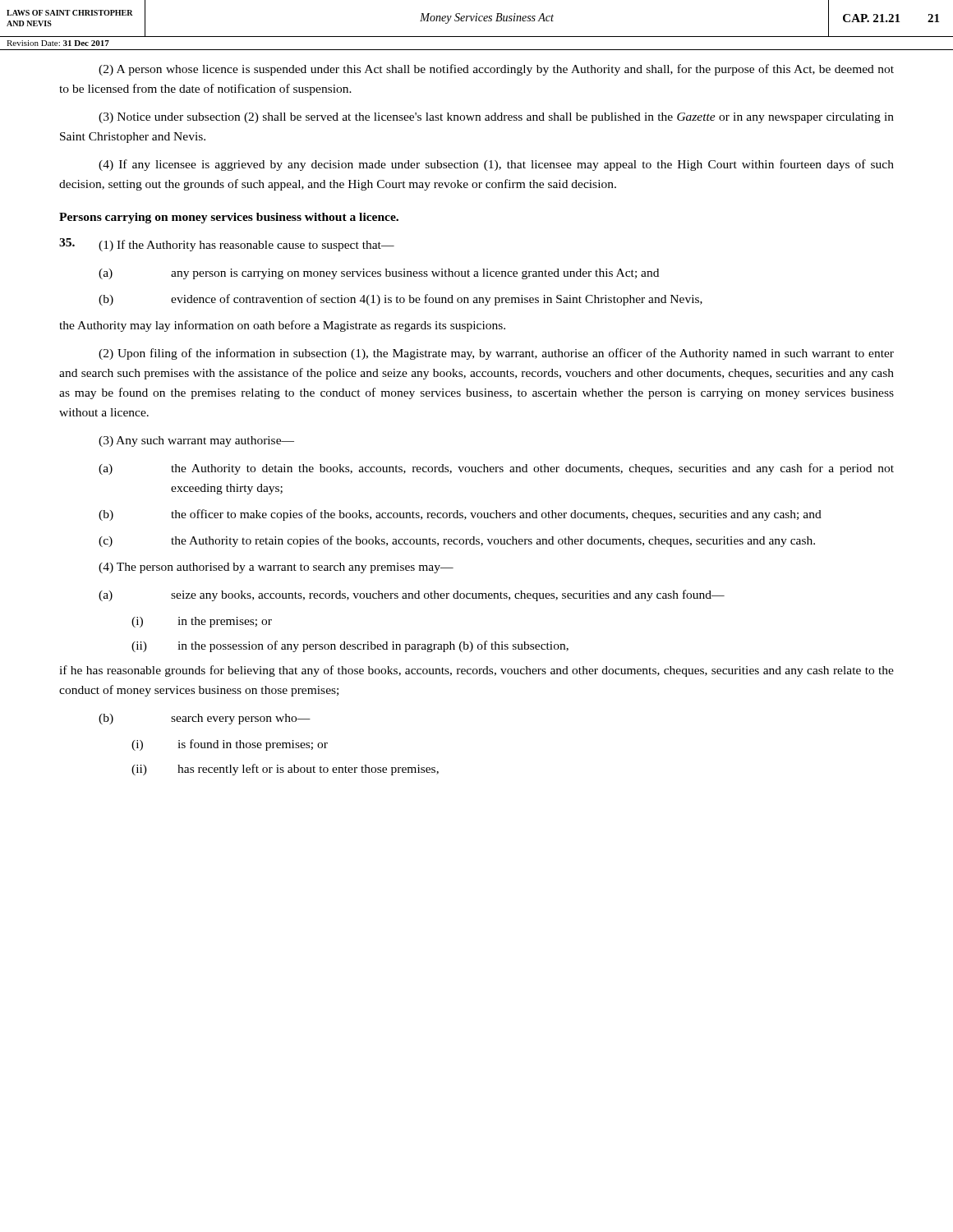Find the section header with the text "Persons carrying on money services business without"

point(229,218)
